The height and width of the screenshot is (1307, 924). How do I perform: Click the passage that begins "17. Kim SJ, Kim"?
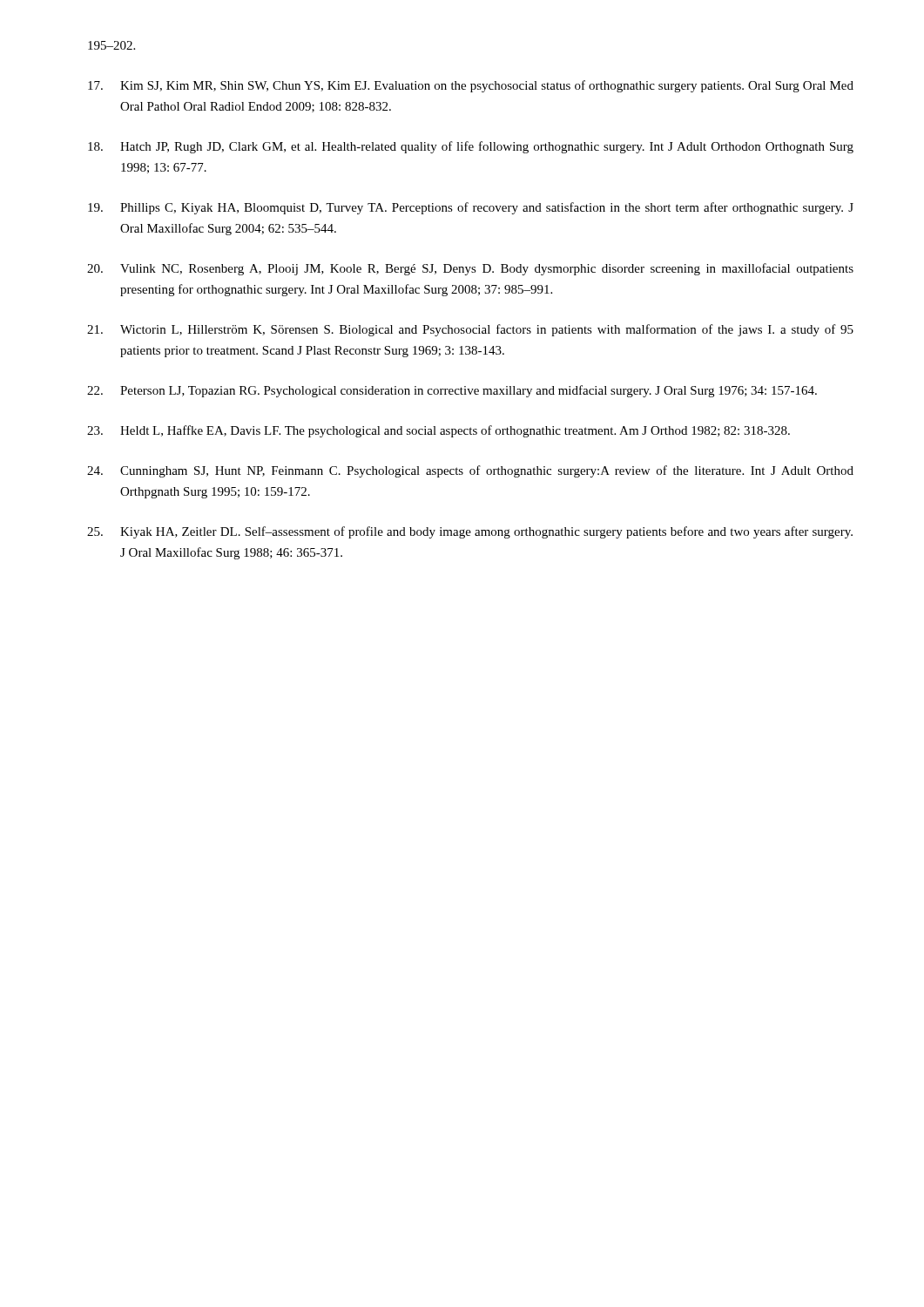(470, 96)
